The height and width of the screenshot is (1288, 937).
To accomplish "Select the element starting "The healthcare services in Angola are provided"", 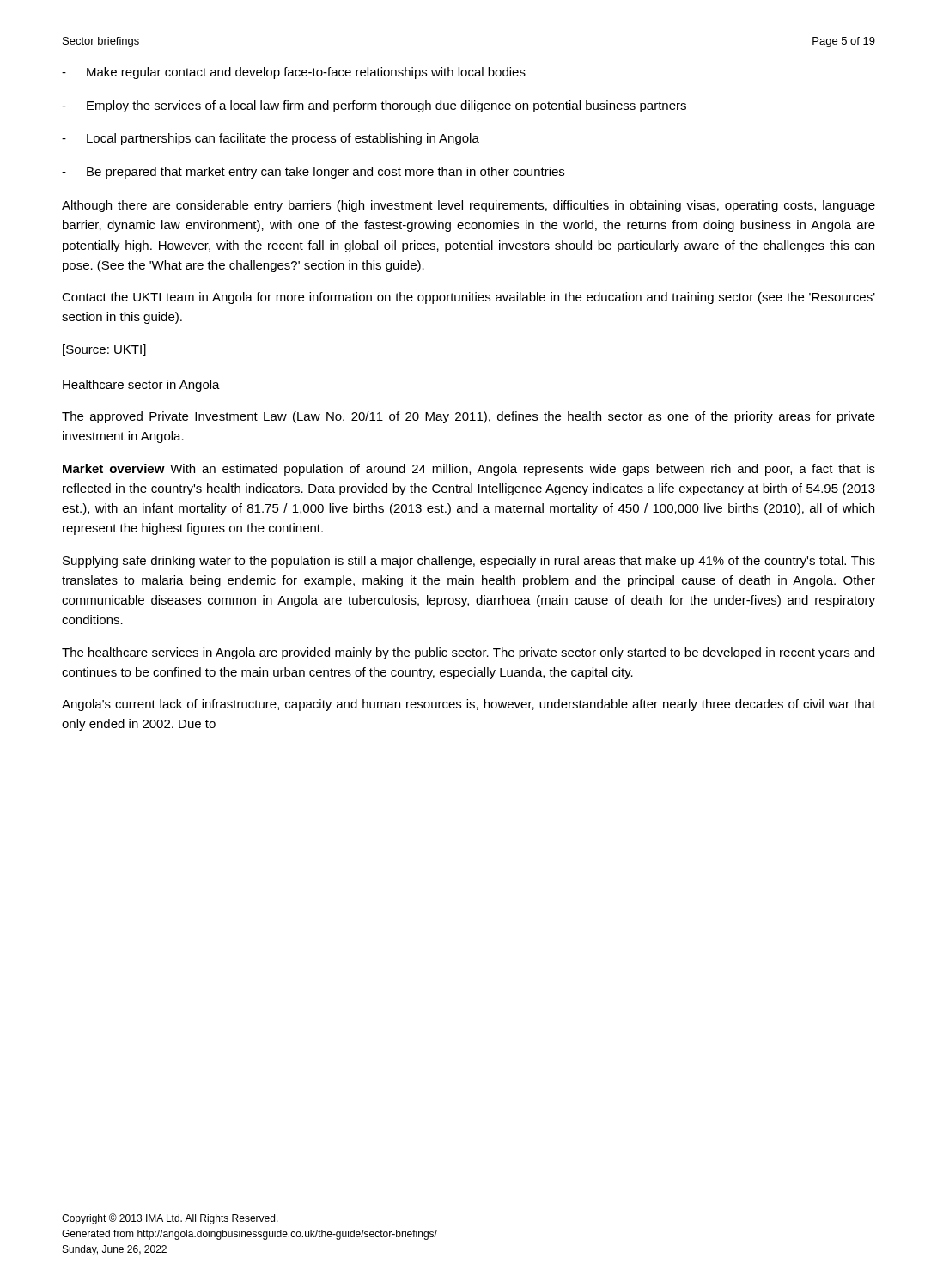I will pyautogui.click(x=468, y=662).
